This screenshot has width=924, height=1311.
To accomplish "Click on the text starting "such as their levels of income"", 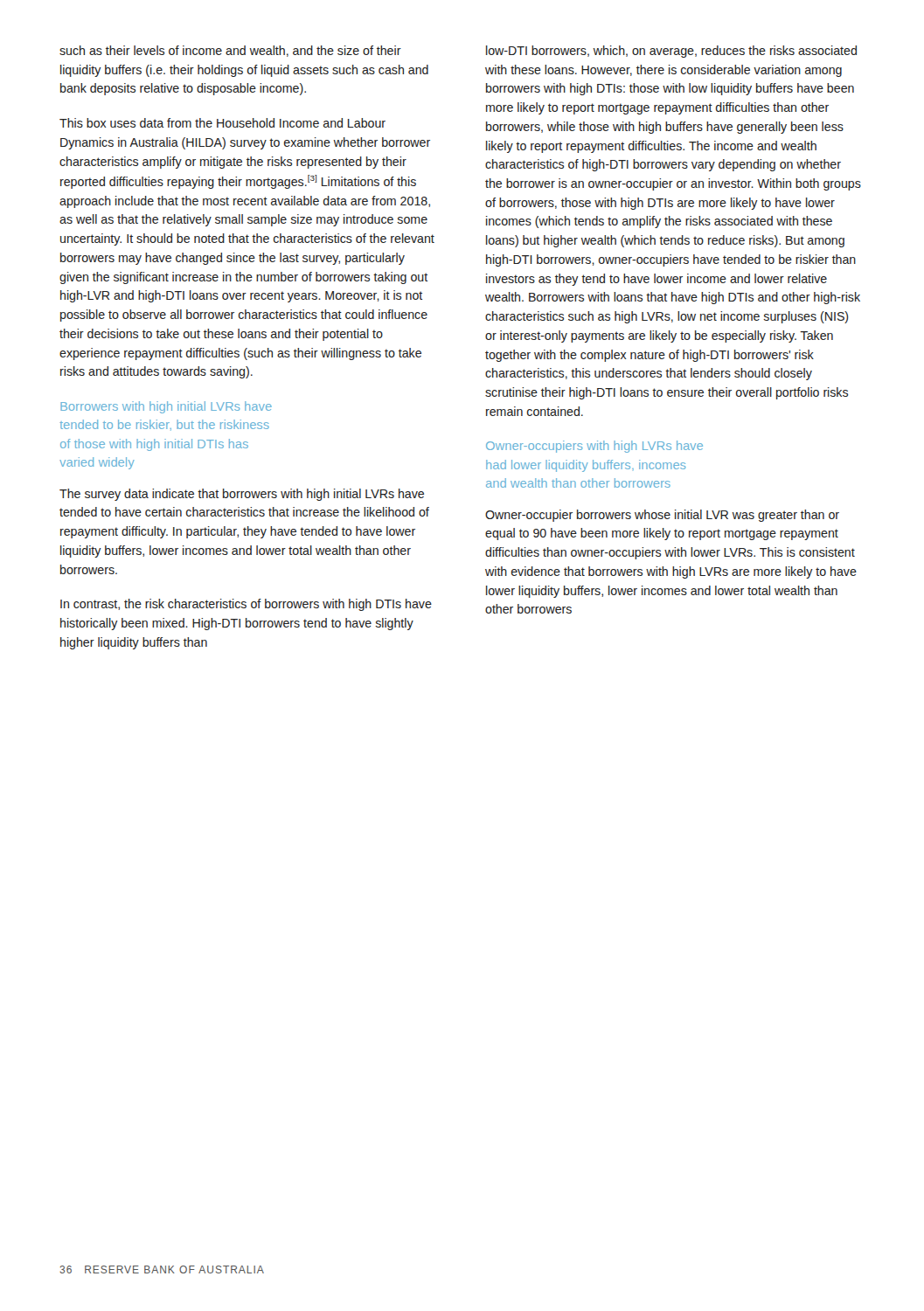I will [x=244, y=70].
